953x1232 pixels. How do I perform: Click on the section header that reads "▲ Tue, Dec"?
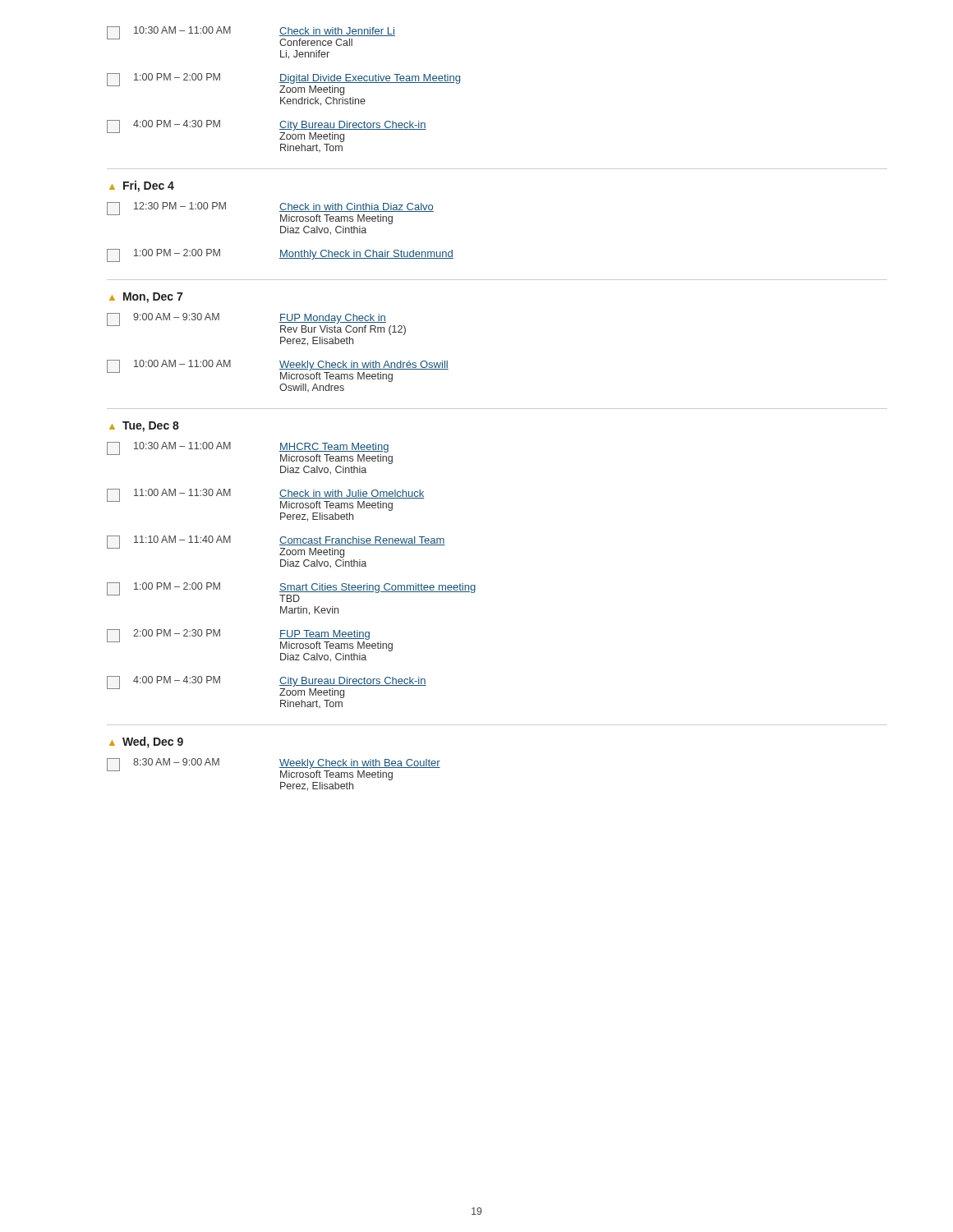point(143,425)
